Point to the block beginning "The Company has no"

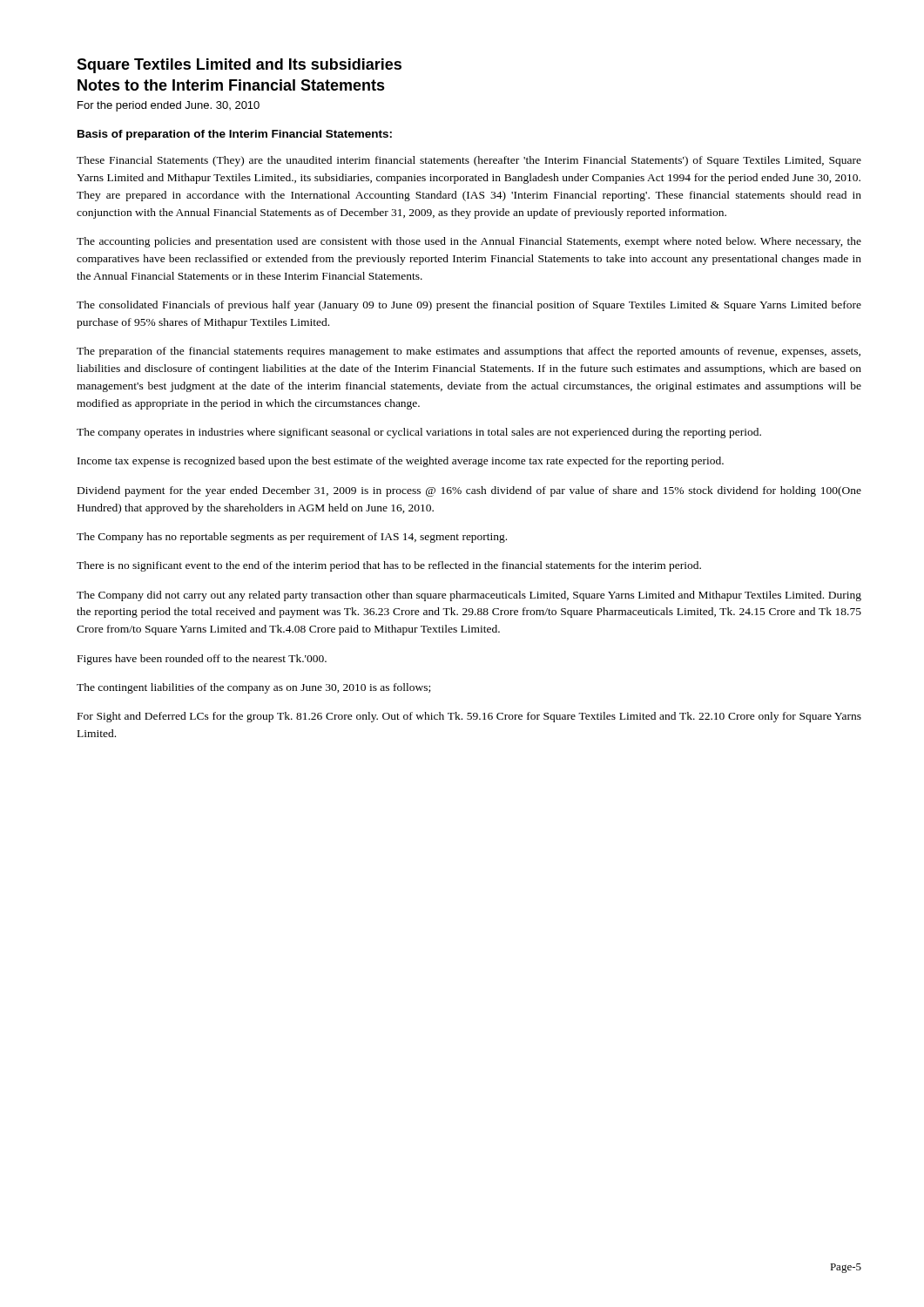(469, 537)
